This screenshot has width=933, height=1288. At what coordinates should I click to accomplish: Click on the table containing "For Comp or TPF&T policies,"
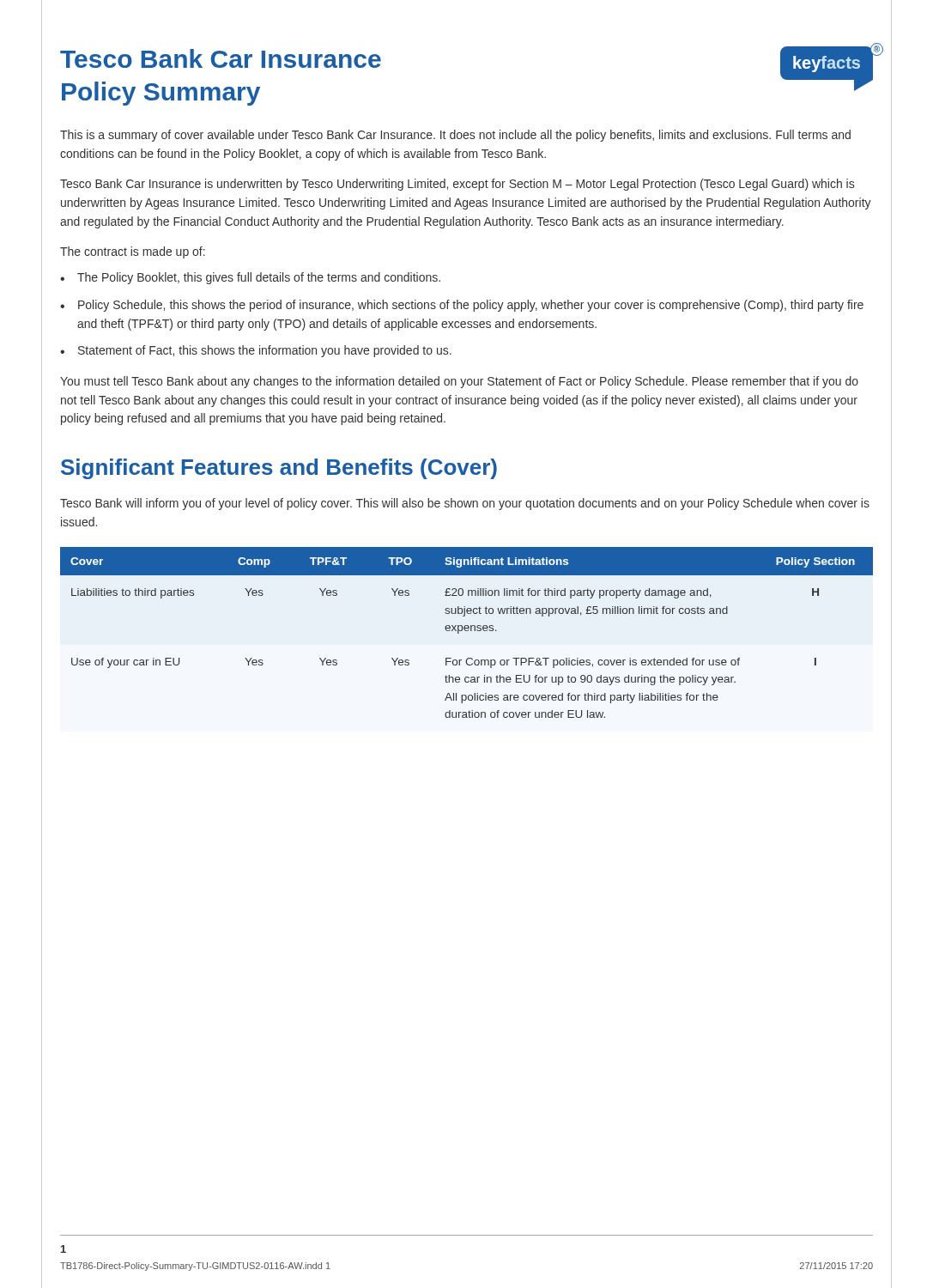coord(466,639)
